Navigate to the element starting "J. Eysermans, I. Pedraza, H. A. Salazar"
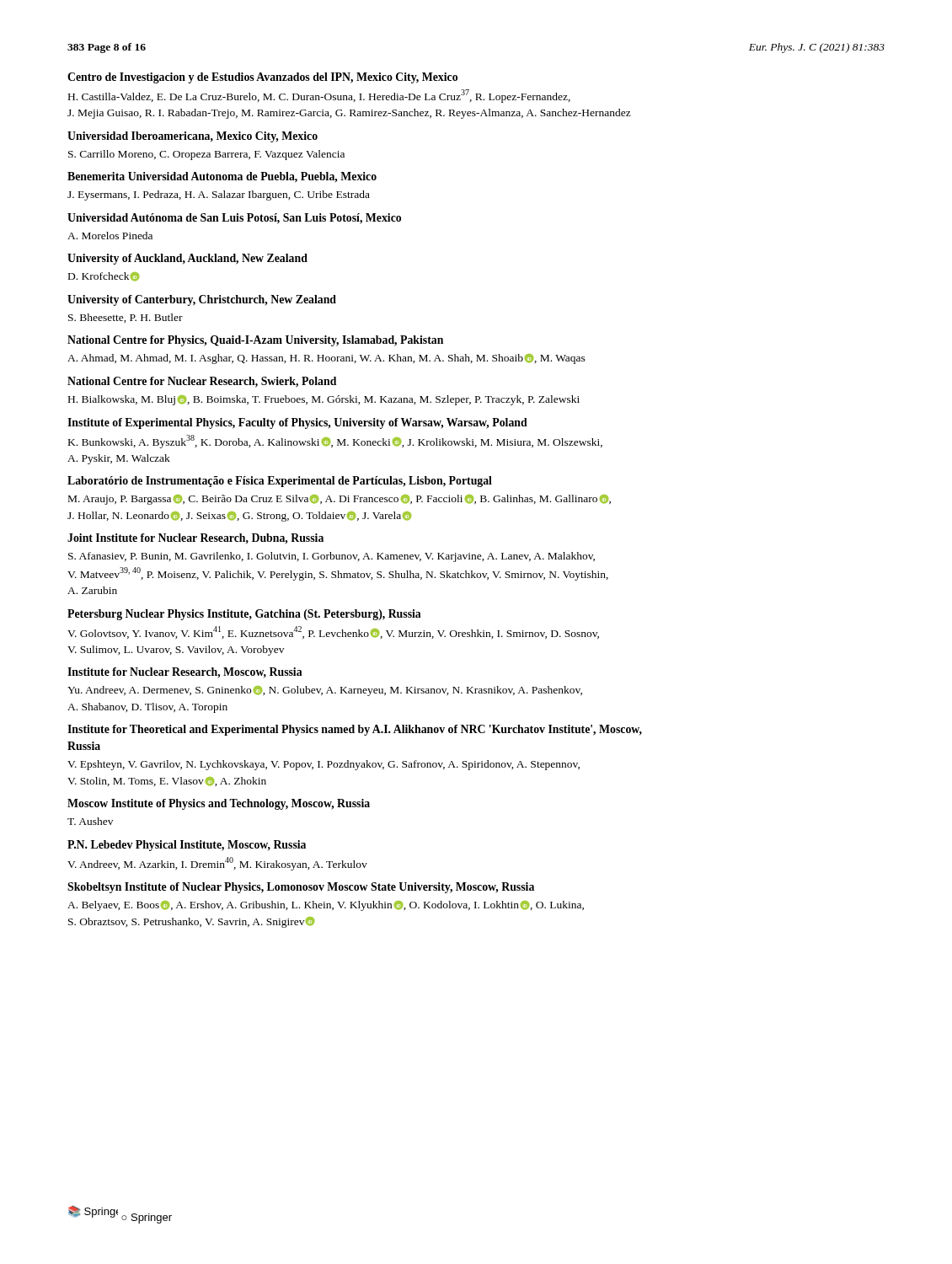Screen dimensions: 1264x952 219,194
